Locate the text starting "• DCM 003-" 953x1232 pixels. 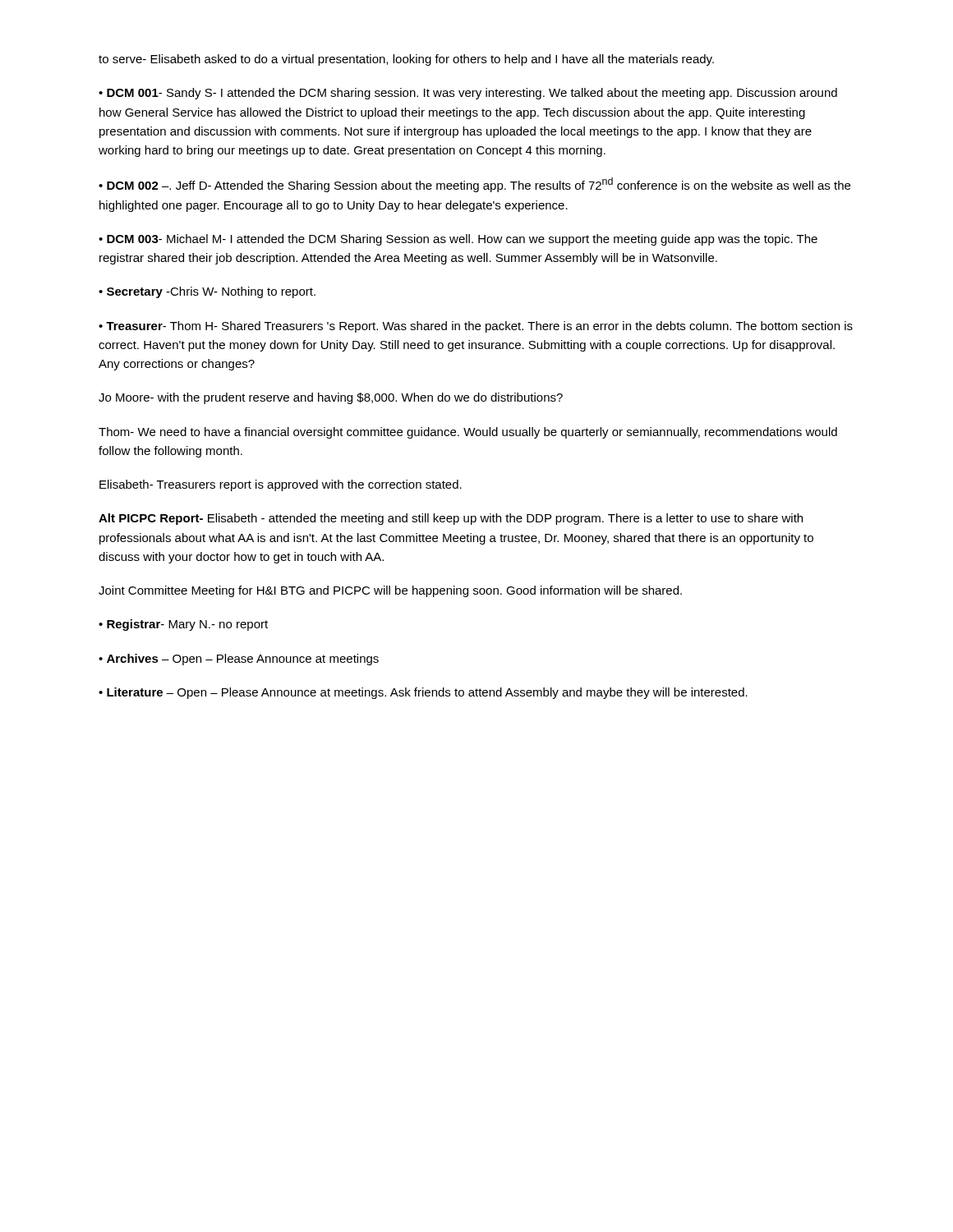(458, 248)
